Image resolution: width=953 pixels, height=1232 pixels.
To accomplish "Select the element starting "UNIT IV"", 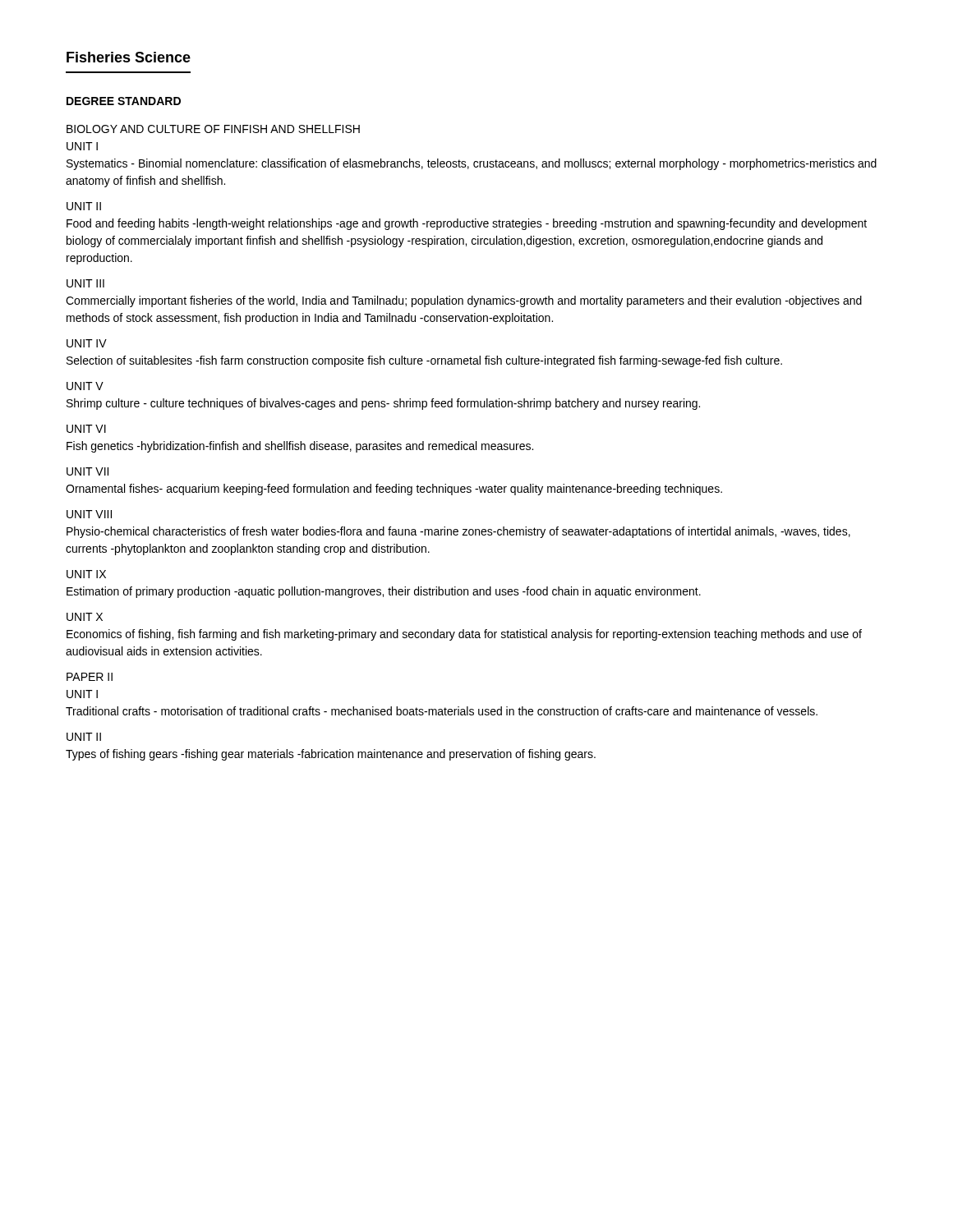I will [86, 343].
